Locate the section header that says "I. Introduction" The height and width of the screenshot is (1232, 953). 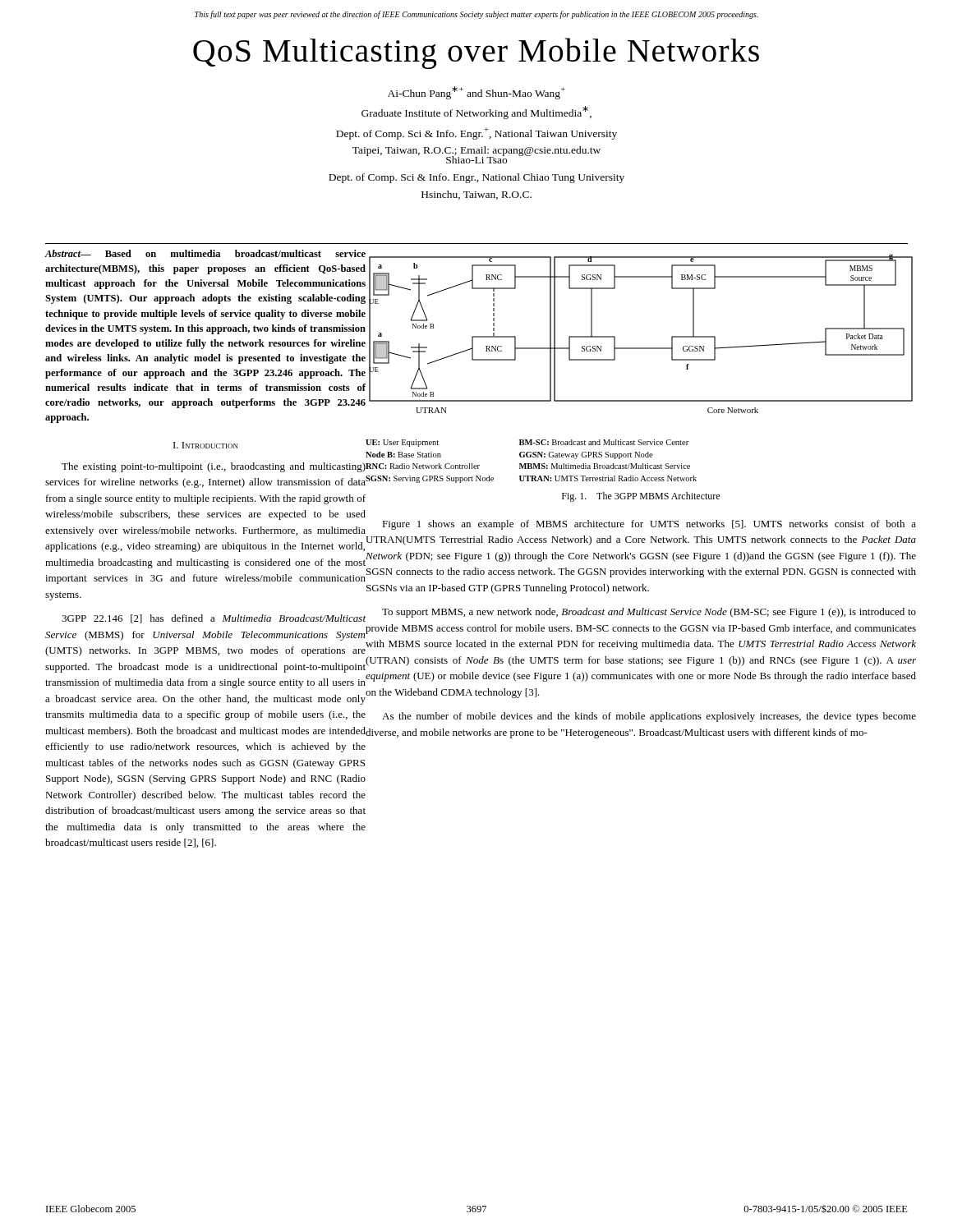pos(205,444)
